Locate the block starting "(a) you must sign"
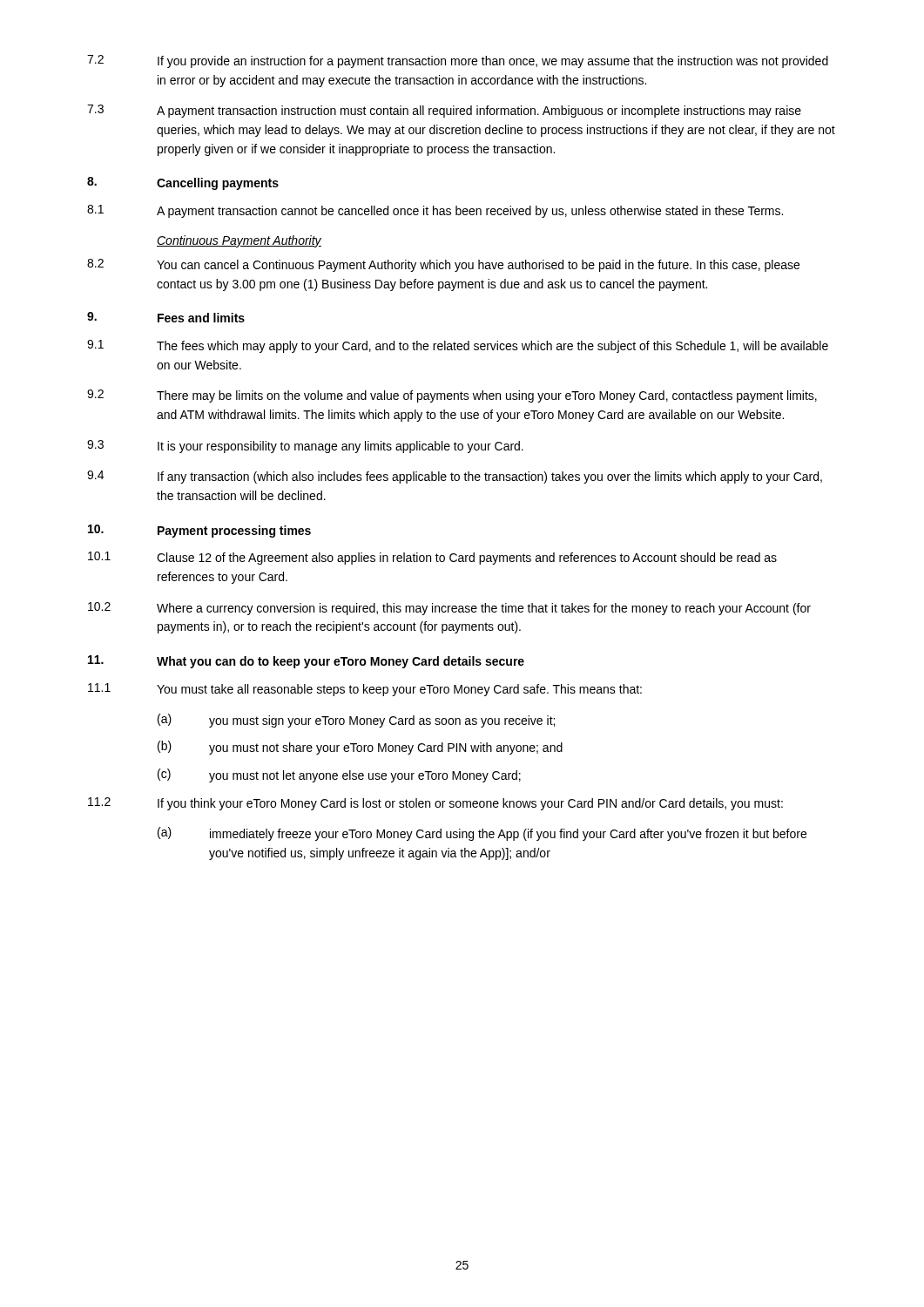 (x=497, y=721)
